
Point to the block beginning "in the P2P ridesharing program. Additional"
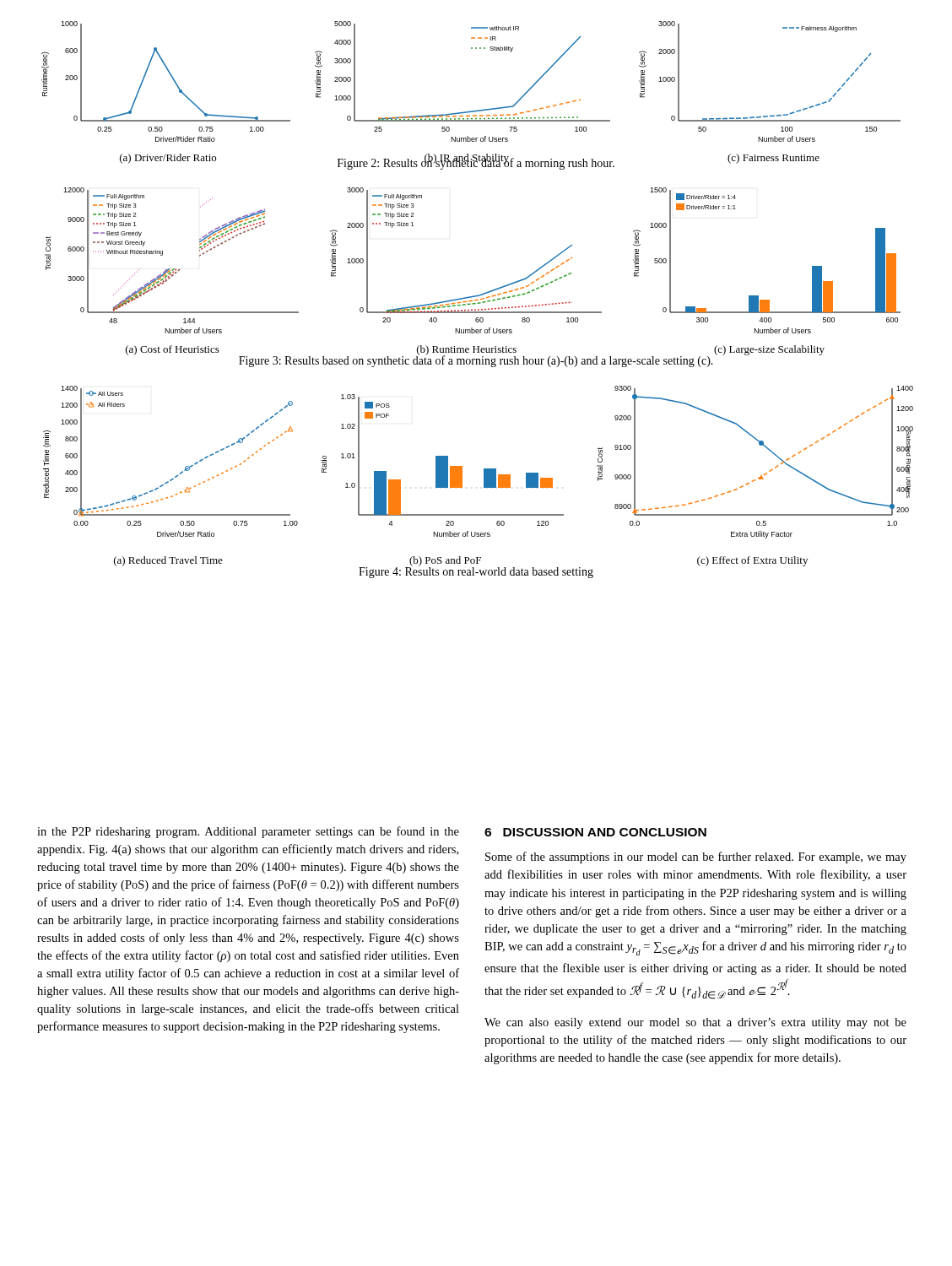[x=248, y=929]
